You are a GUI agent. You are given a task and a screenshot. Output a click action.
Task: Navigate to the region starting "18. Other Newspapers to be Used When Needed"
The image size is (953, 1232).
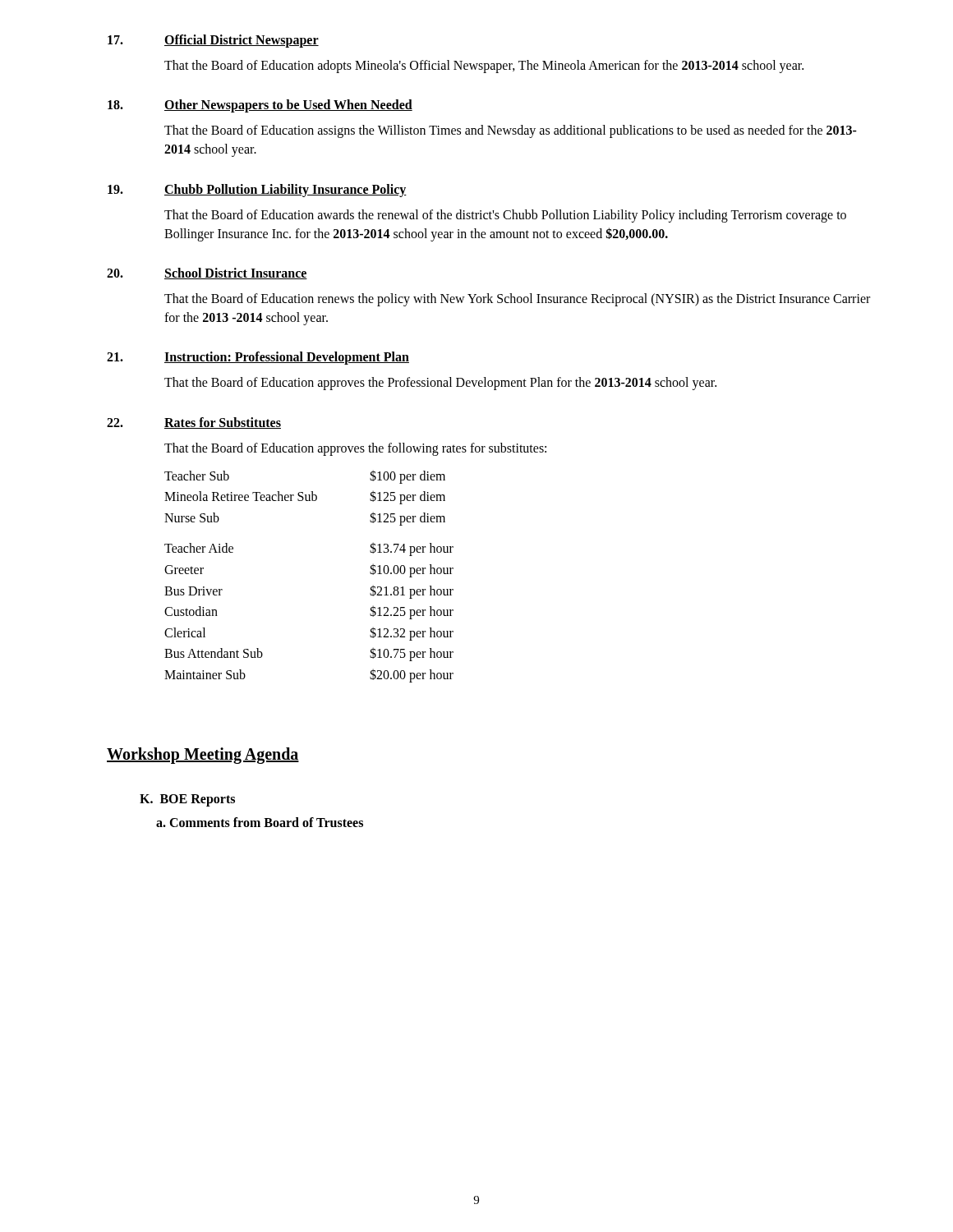point(489,128)
